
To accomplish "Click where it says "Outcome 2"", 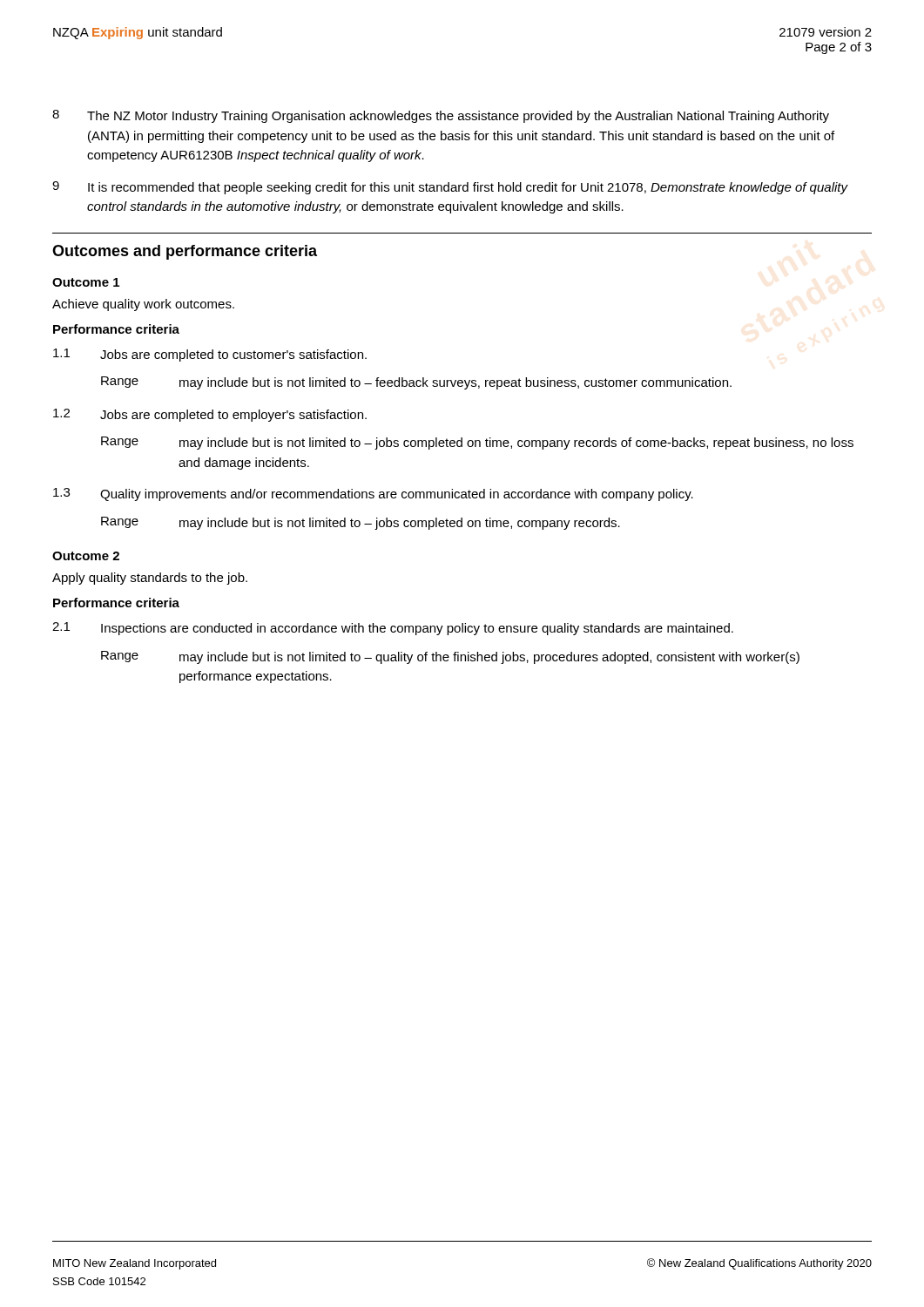I will 86,555.
